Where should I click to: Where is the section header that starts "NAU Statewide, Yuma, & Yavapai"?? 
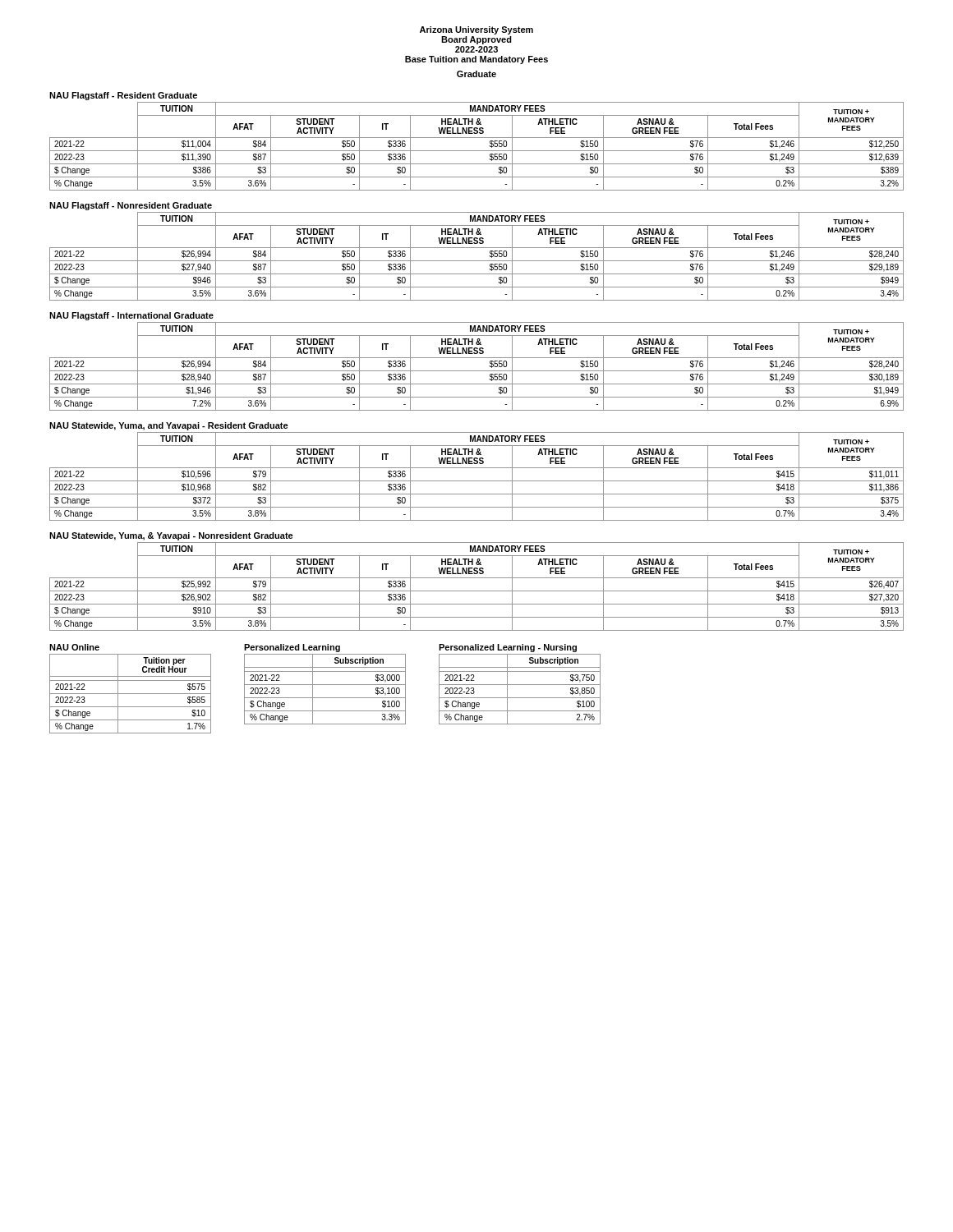(171, 536)
